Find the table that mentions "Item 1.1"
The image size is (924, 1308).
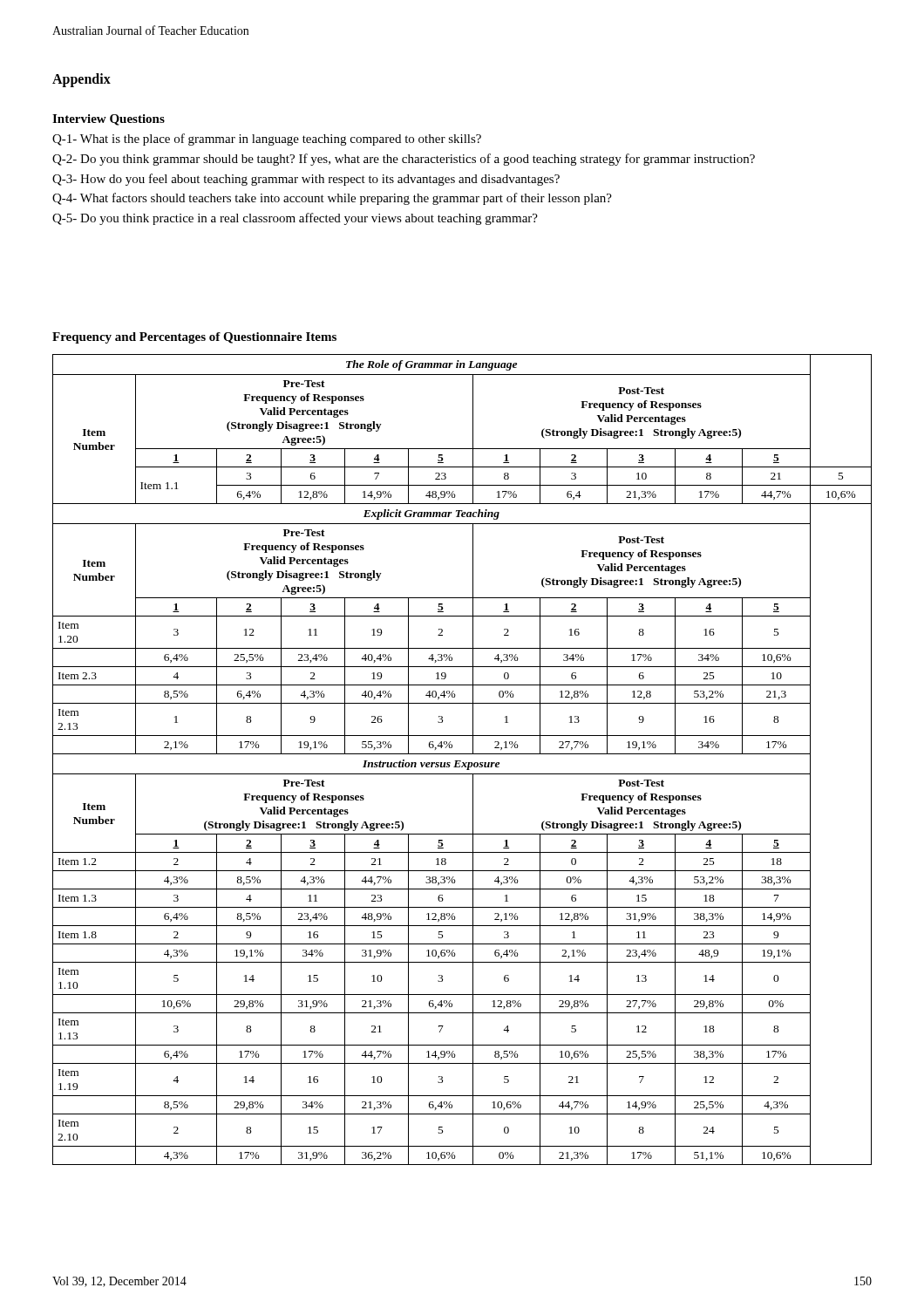pyautogui.click(x=462, y=760)
